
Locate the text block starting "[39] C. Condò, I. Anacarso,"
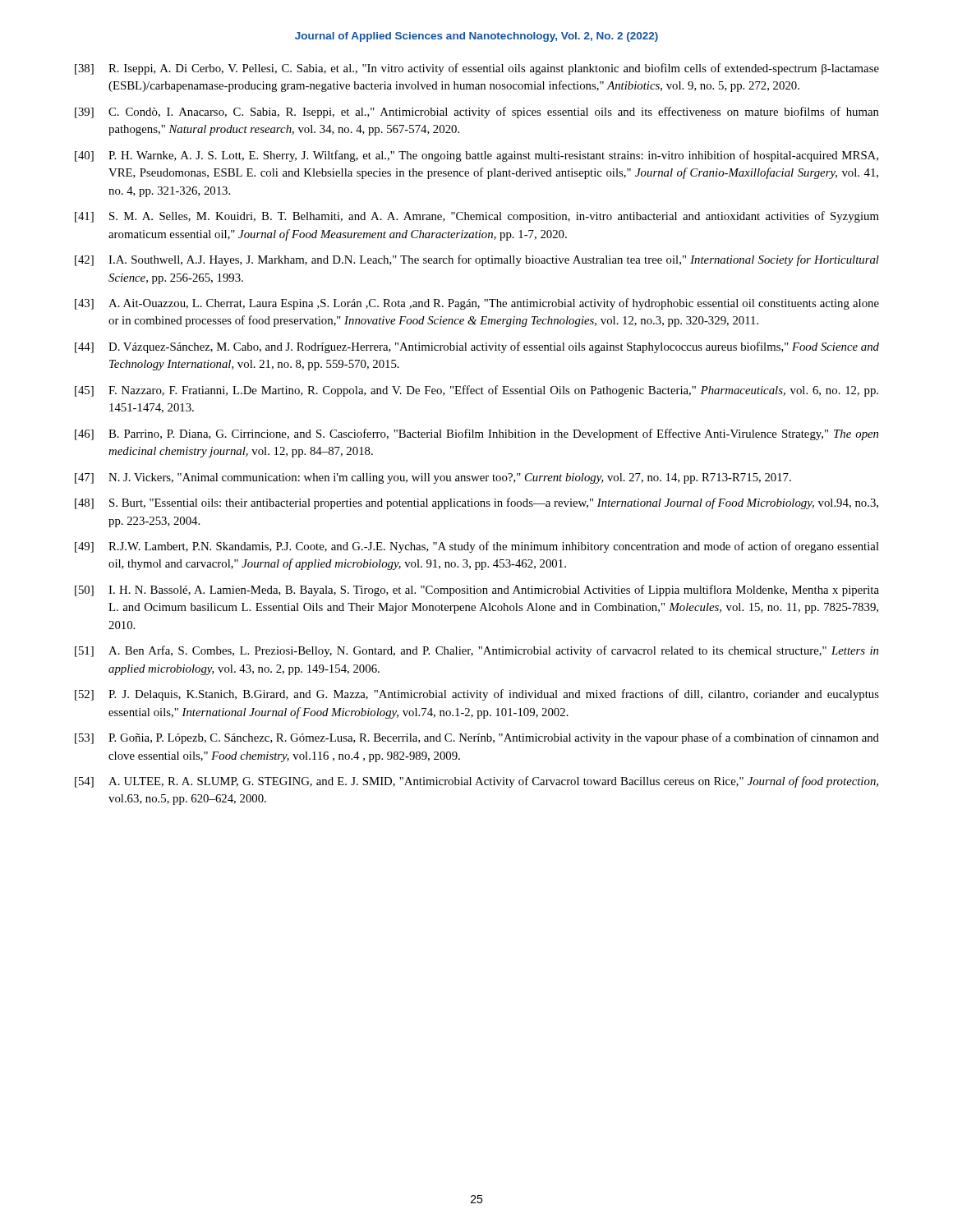[476, 121]
